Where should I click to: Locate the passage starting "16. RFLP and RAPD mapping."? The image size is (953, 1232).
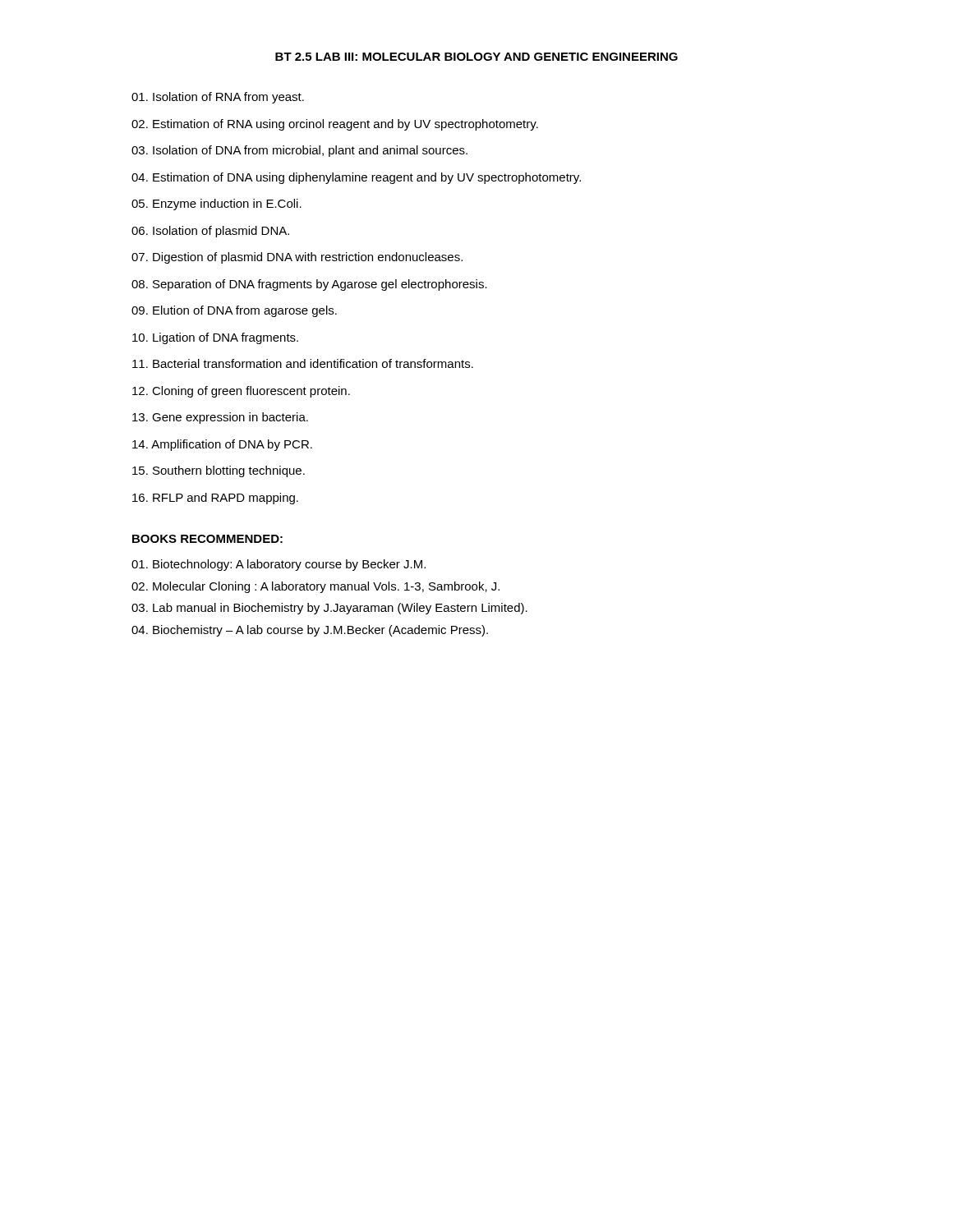tap(215, 497)
